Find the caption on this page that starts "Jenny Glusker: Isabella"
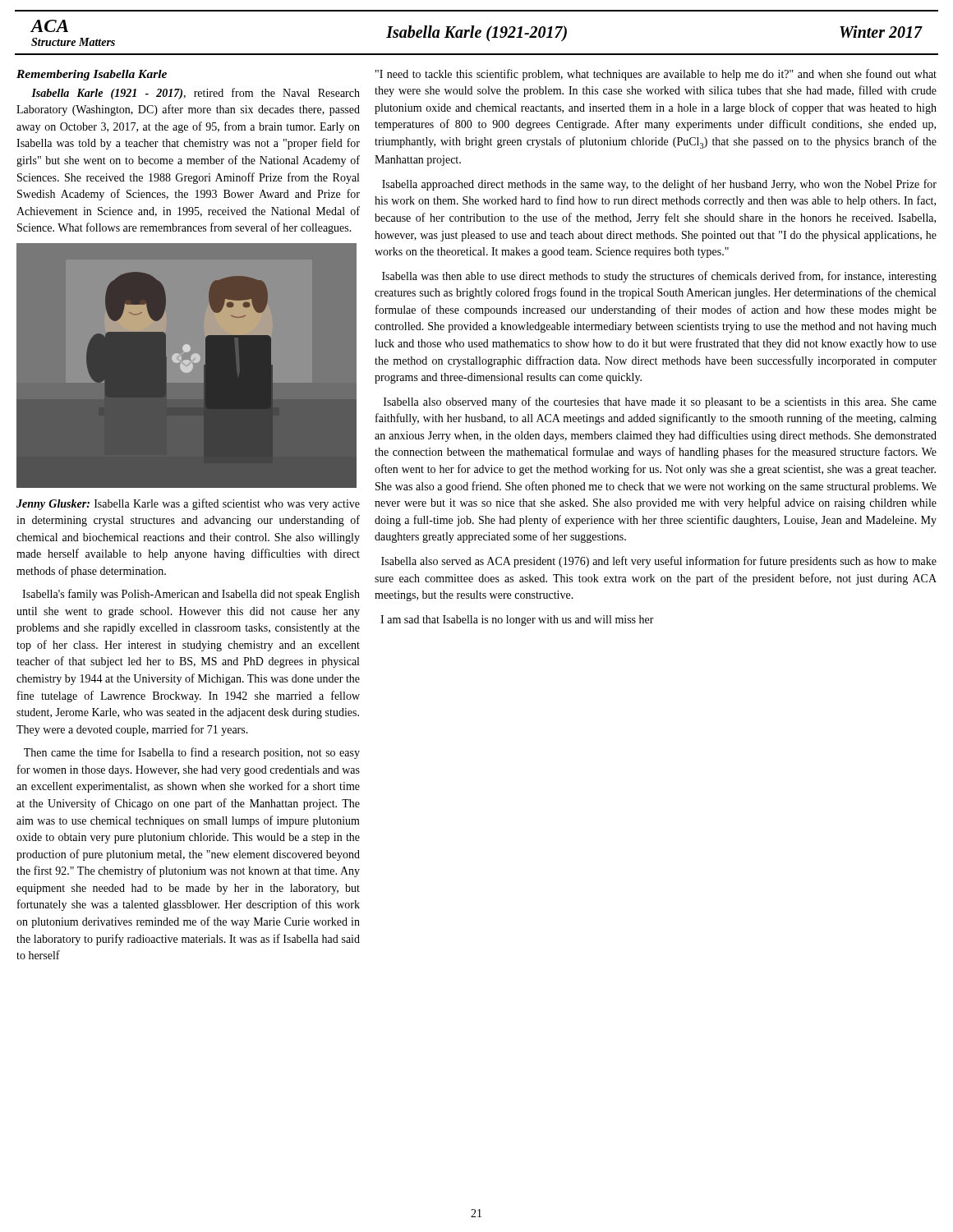 tap(188, 537)
